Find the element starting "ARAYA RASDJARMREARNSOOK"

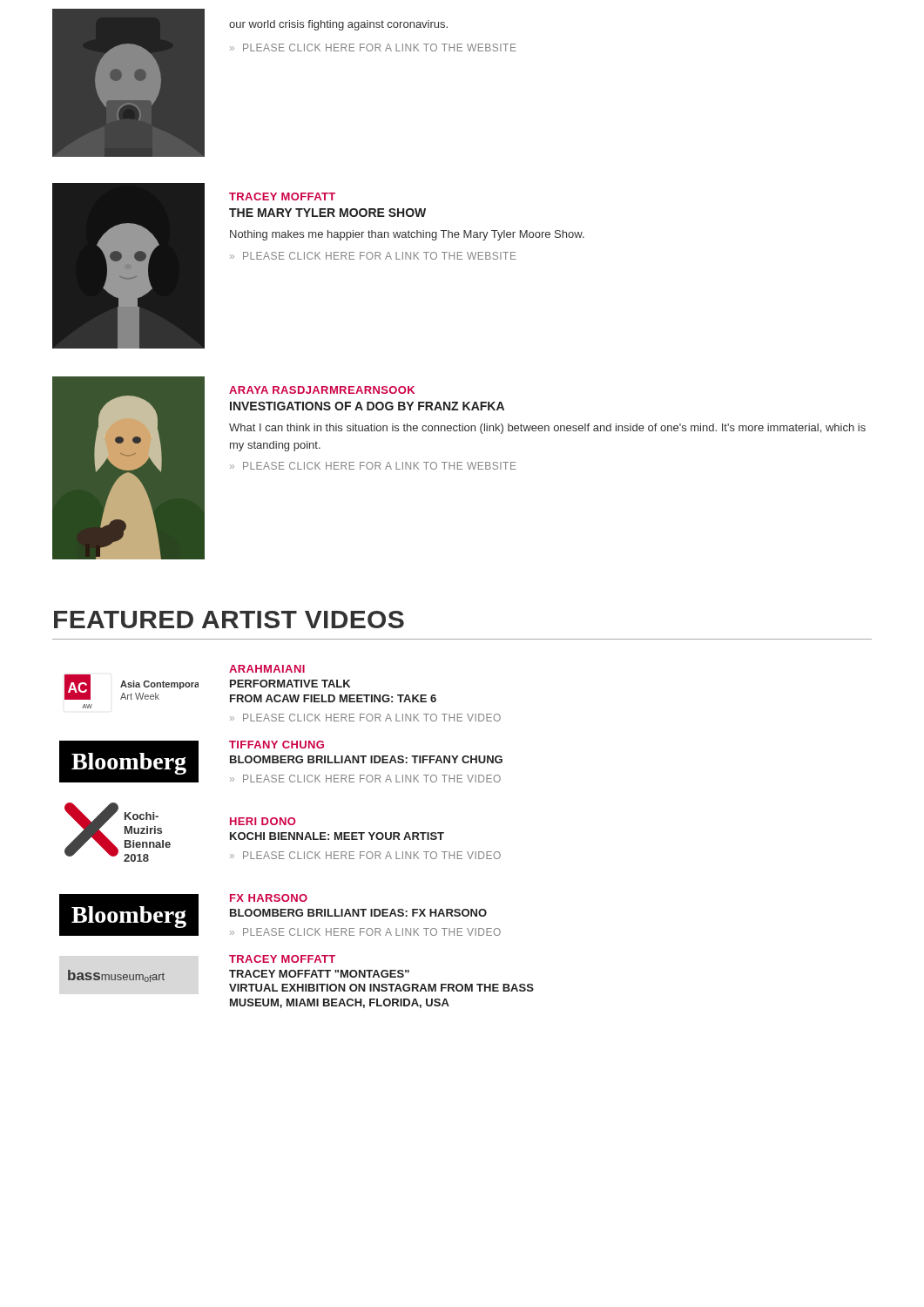pos(322,390)
